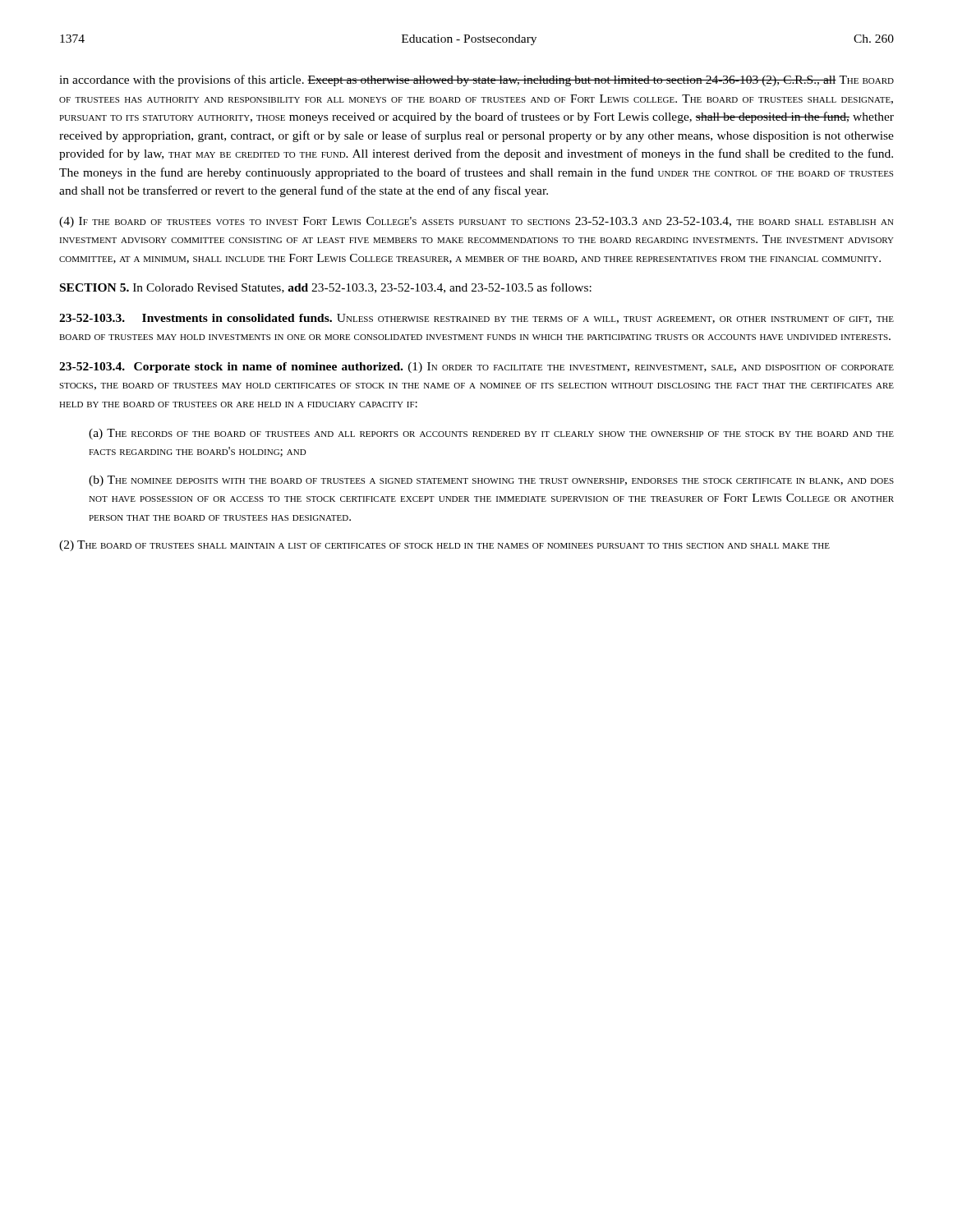
Task: Select the text block with the text "(2) The board"
Action: (444, 544)
